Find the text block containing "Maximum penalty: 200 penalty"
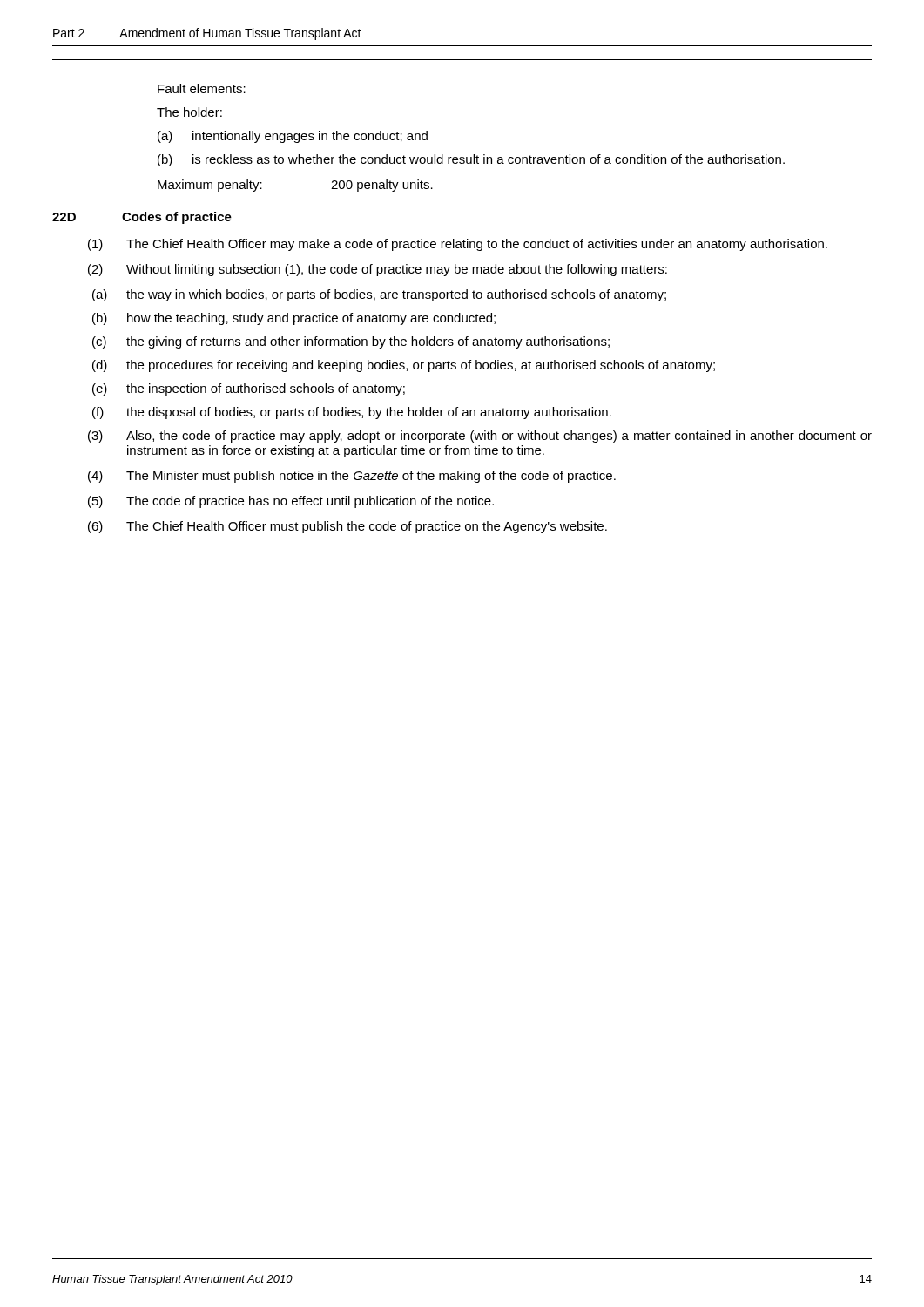 (208, 185)
